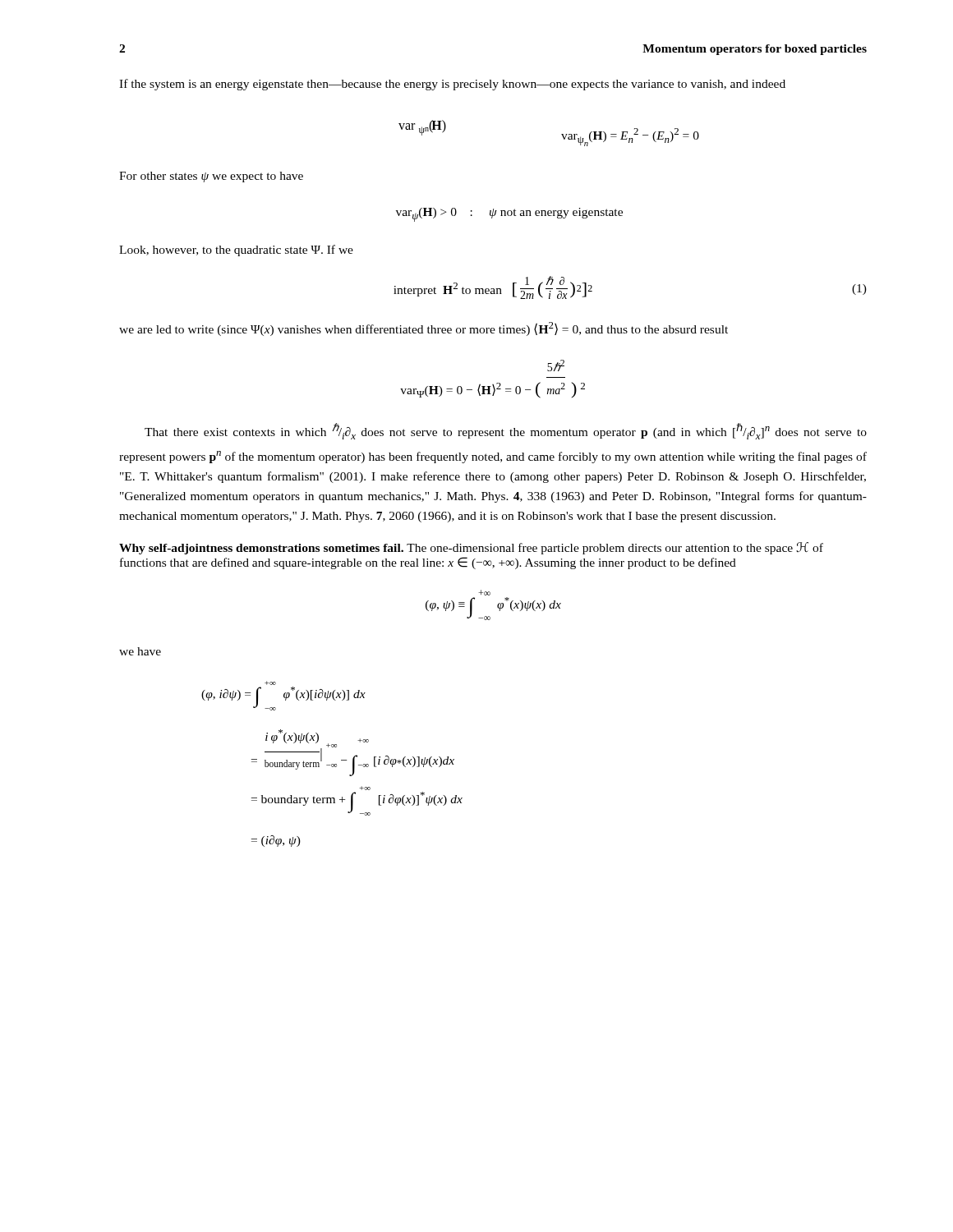Locate the formula that opens with "var ψn(H) varψn(H) = En2 − (En)2"
Image resolution: width=953 pixels, height=1232 pixels.
point(433,133)
